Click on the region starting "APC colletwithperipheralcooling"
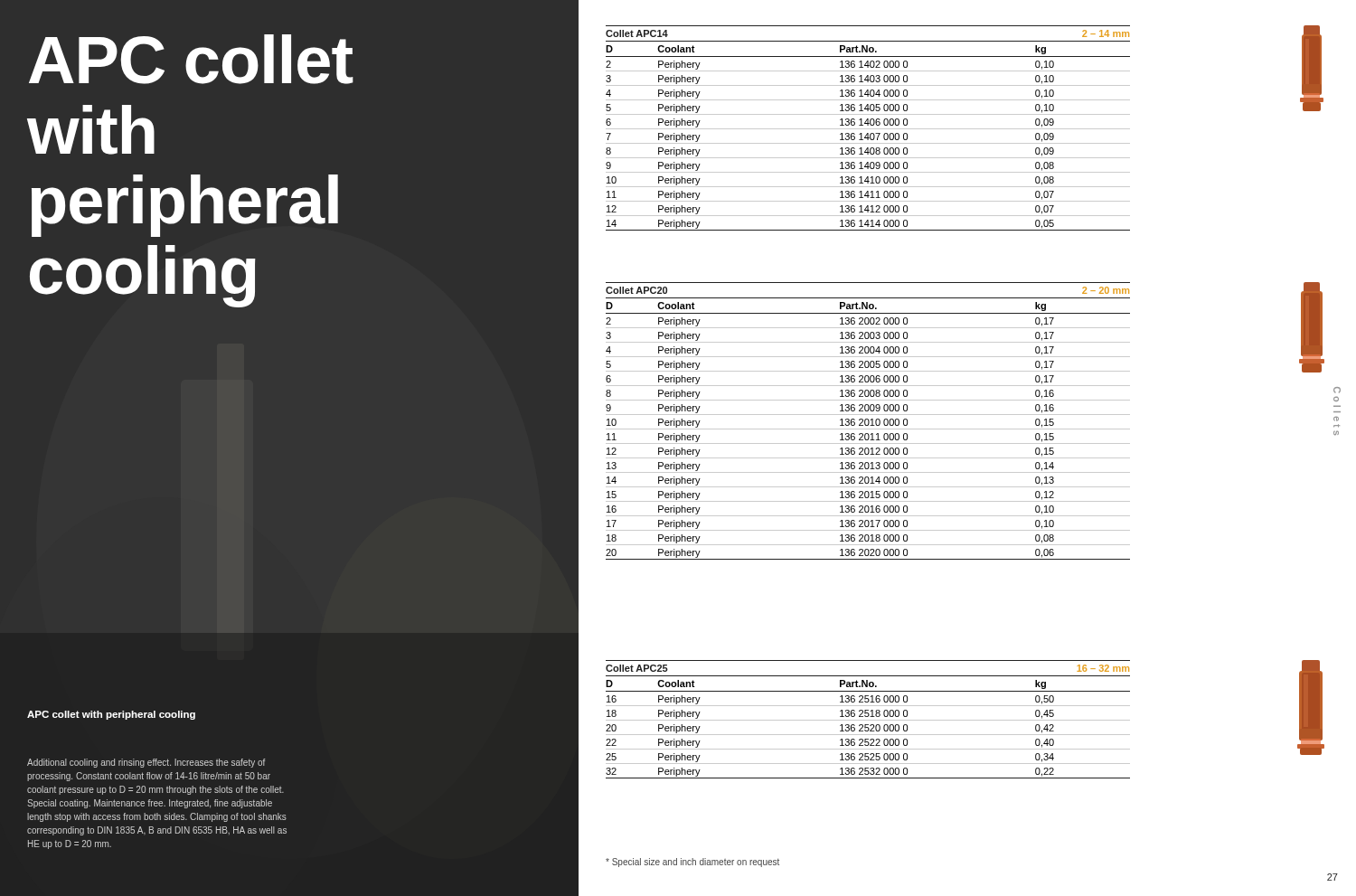Screen dimensions: 896x1356 (x=190, y=166)
